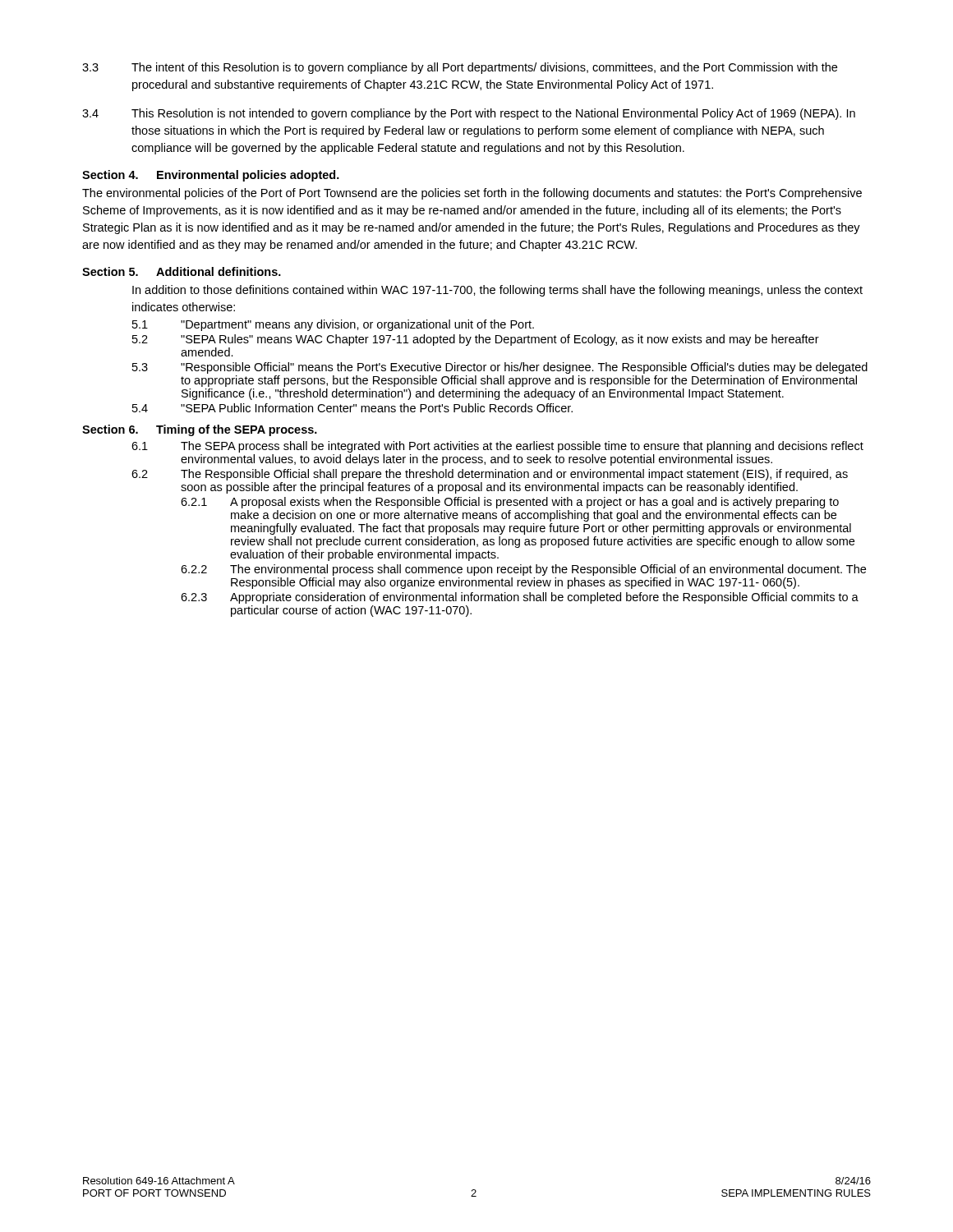Image resolution: width=953 pixels, height=1232 pixels.
Task: Locate the block starting "The environmental policies of the Port of Port"
Action: click(472, 219)
